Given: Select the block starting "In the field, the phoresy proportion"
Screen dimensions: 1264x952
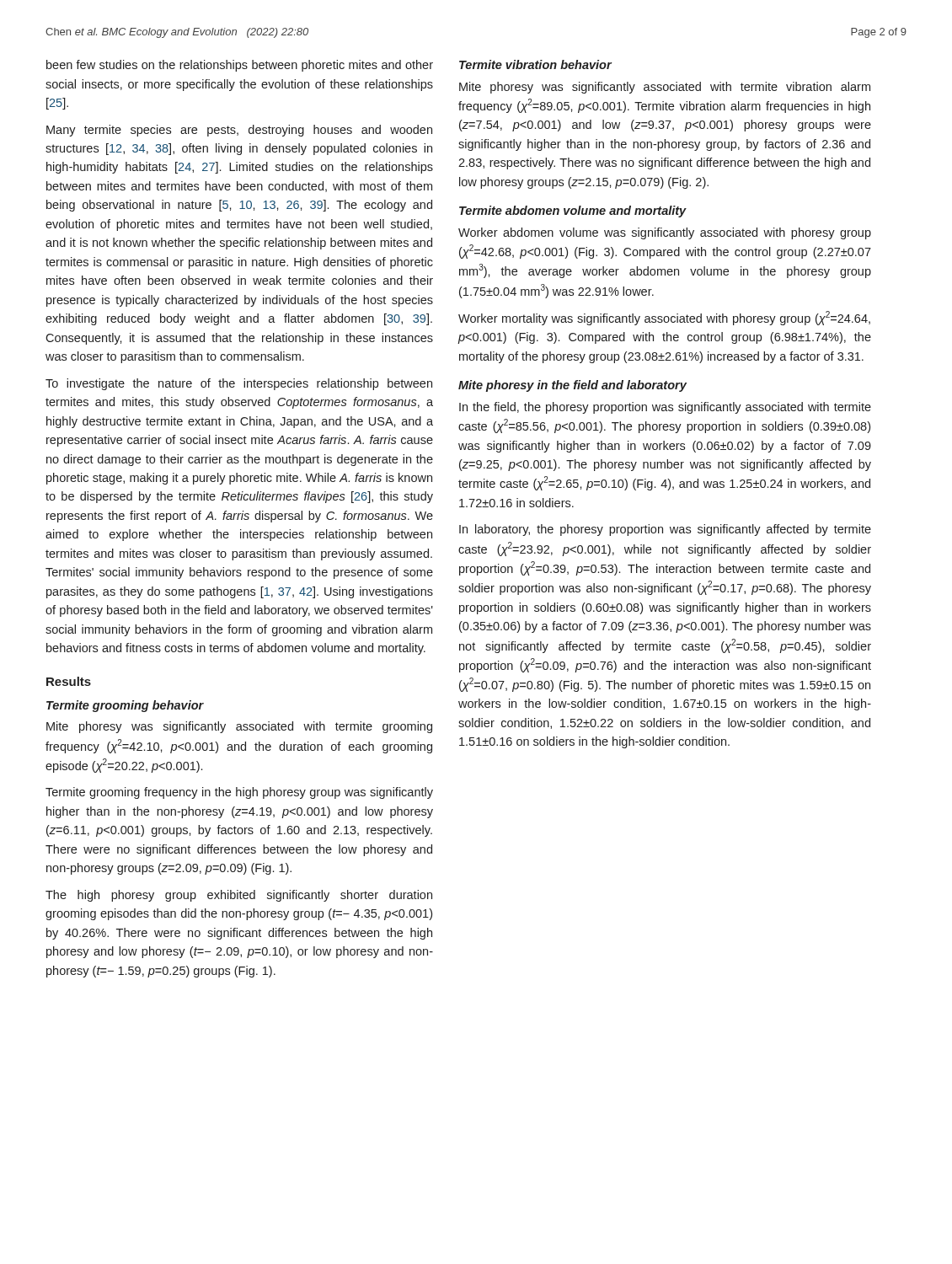Looking at the screenshot, I should (665, 455).
